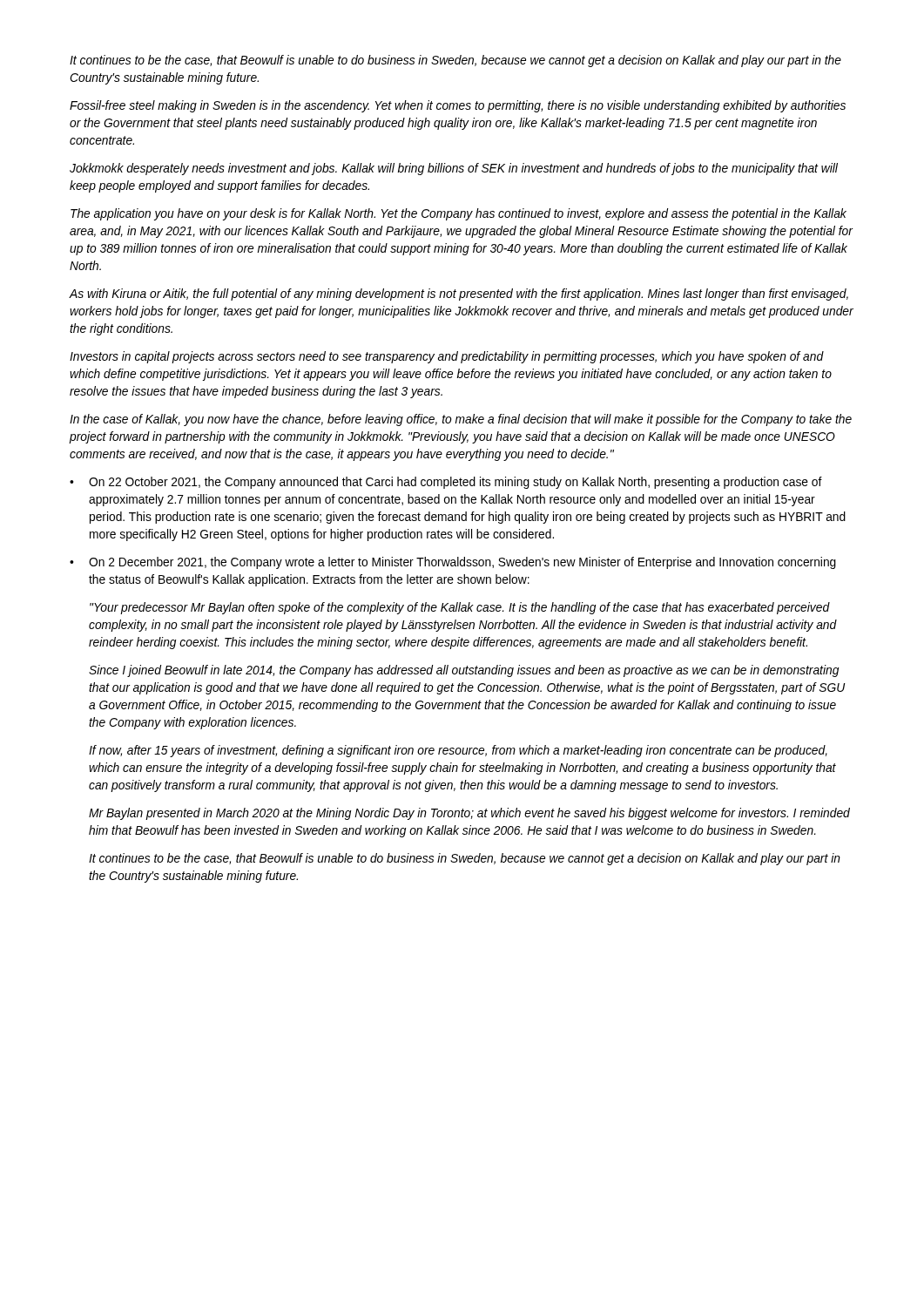Screen dimensions: 1307x924
Task: Click the passage that begins "Mr Baylan presented in March 2020 at"
Action: 472,823
